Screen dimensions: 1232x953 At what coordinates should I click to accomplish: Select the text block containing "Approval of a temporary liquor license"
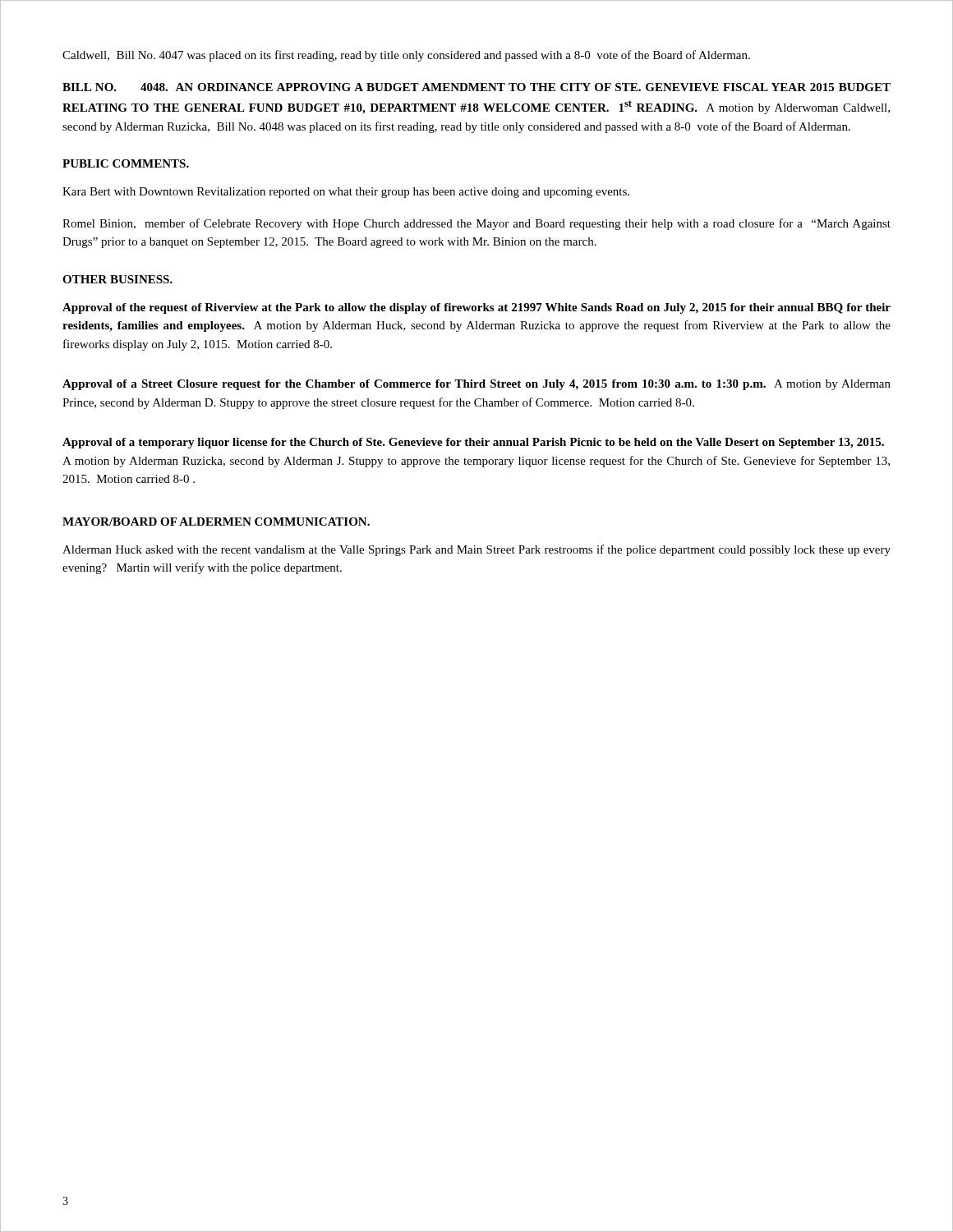tap(476, 460)
